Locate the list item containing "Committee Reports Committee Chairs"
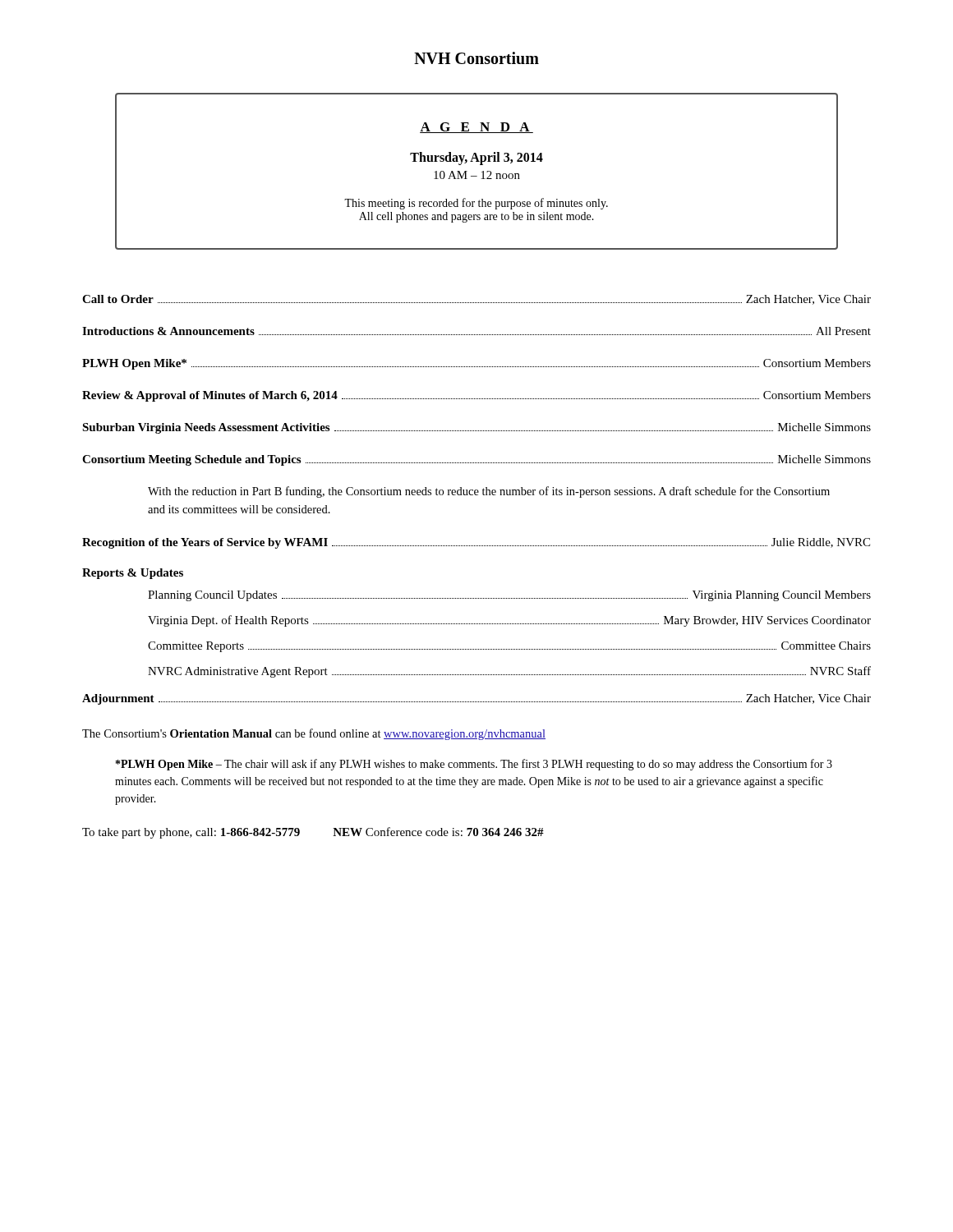This screenshot has height=1232, width=953. pos(509,646)
